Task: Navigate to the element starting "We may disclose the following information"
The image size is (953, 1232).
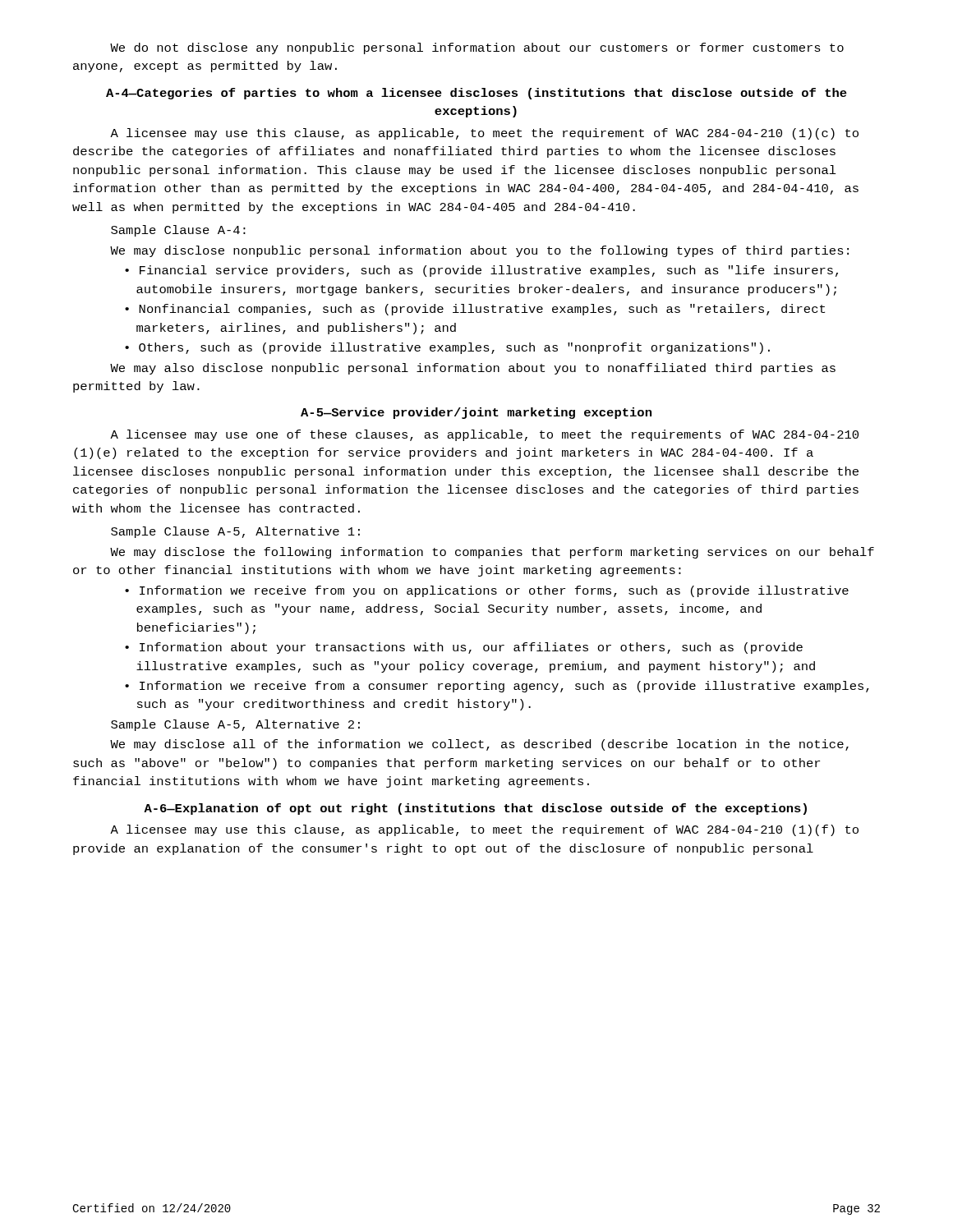Action: tap(473, 562)
